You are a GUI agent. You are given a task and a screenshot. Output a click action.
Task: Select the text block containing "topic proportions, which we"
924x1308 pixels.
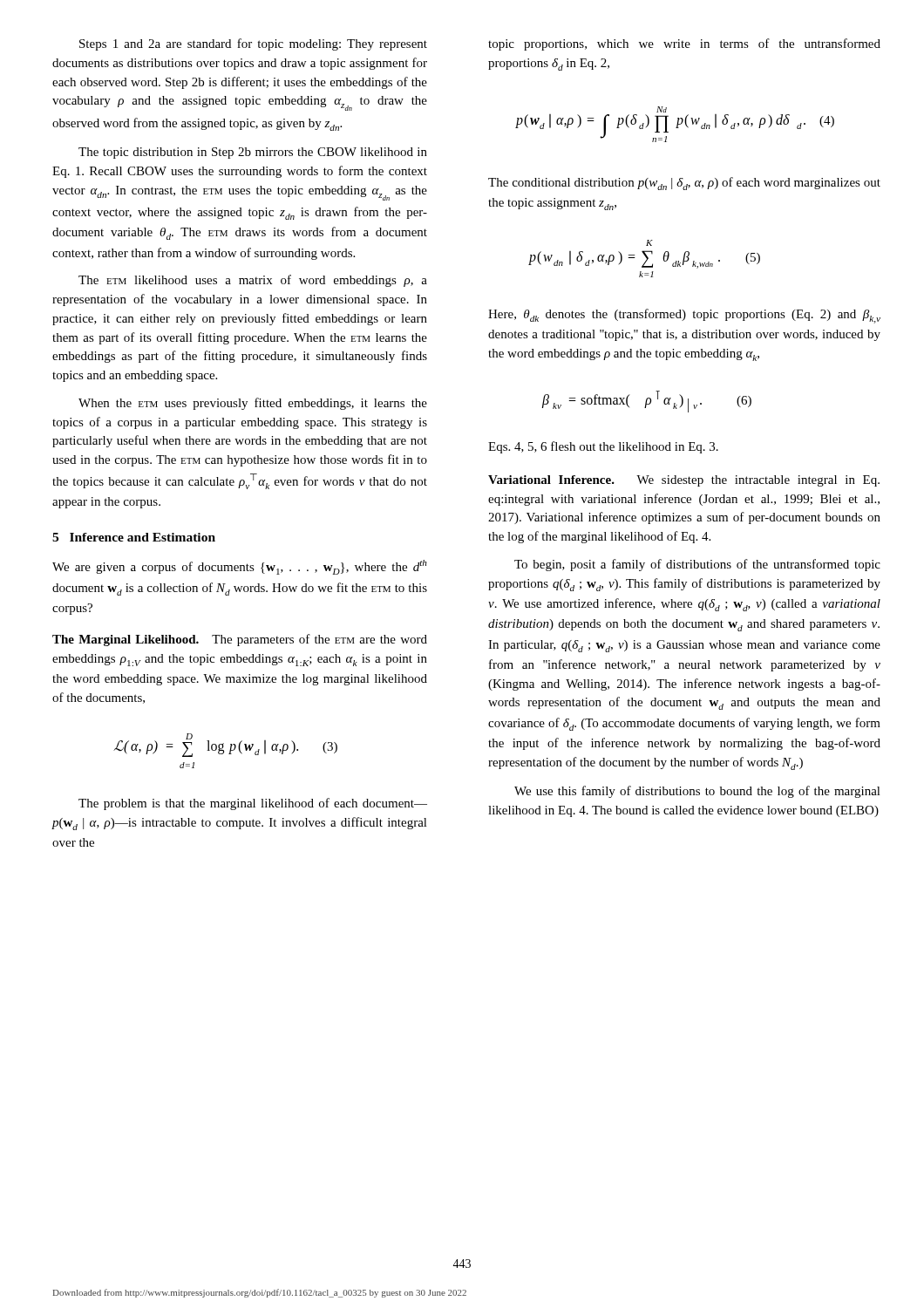[684, 55]
